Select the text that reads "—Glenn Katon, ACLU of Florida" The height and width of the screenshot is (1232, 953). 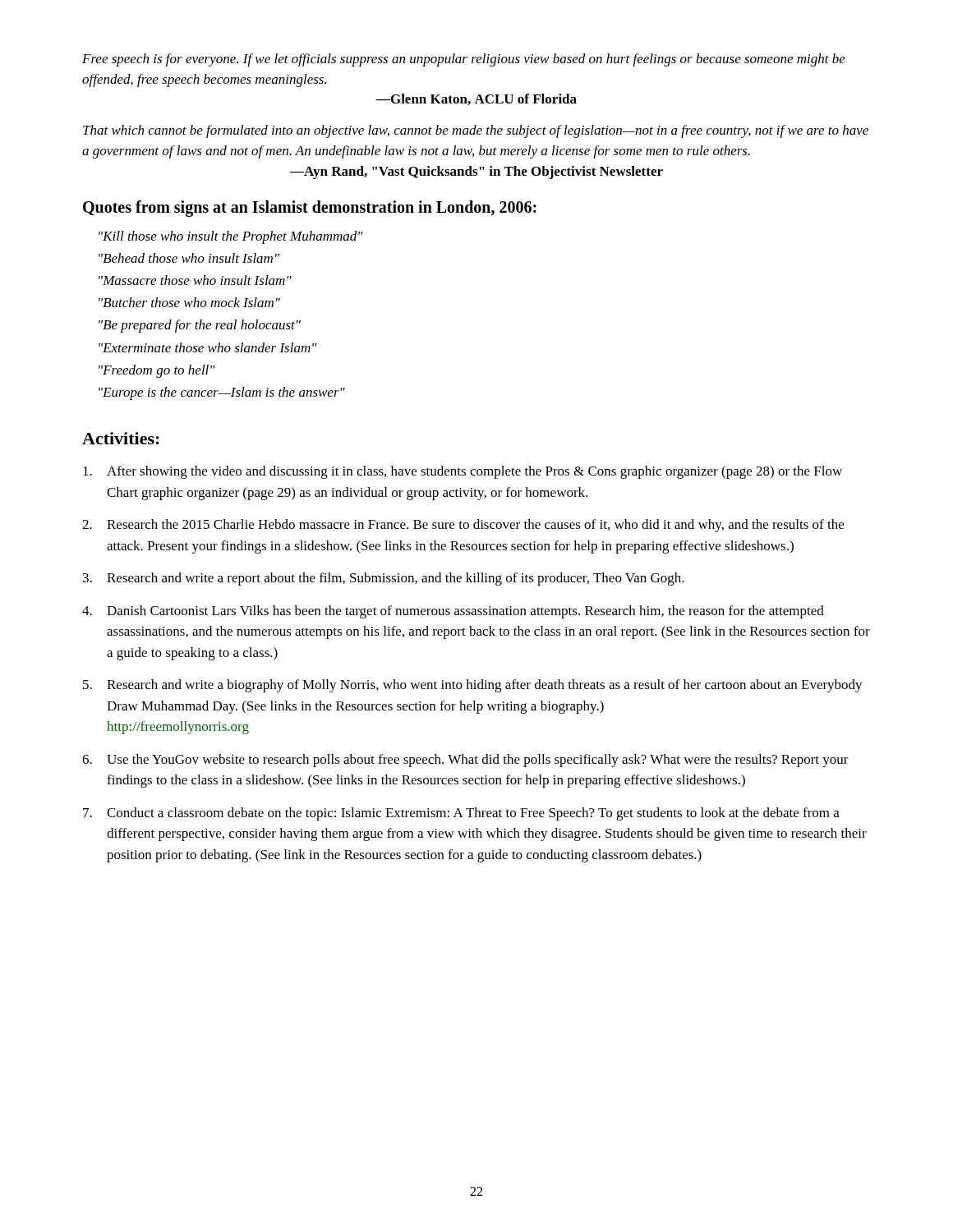click(x=476, y=99)
